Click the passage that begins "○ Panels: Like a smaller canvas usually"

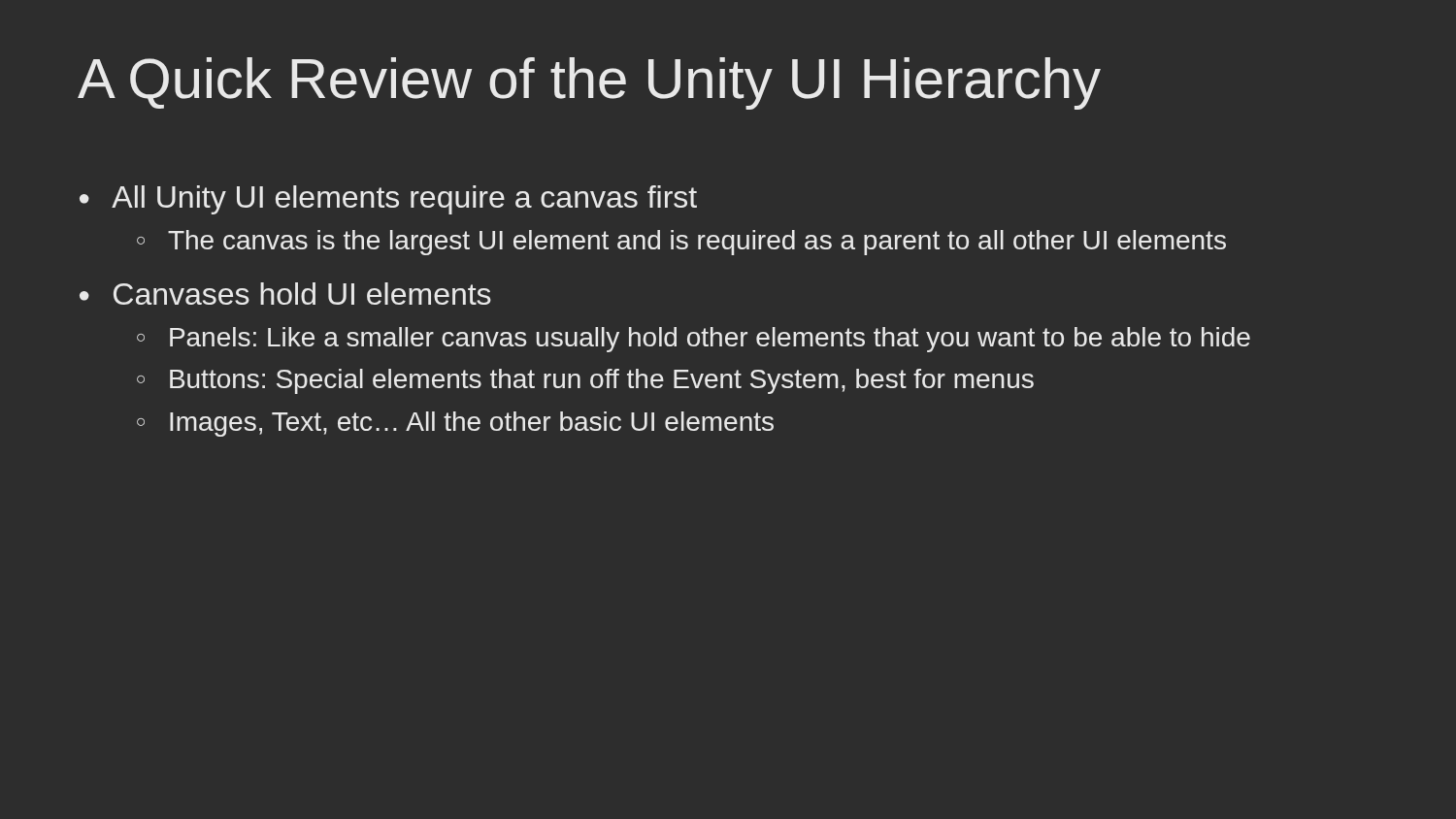tap(693, 337)
